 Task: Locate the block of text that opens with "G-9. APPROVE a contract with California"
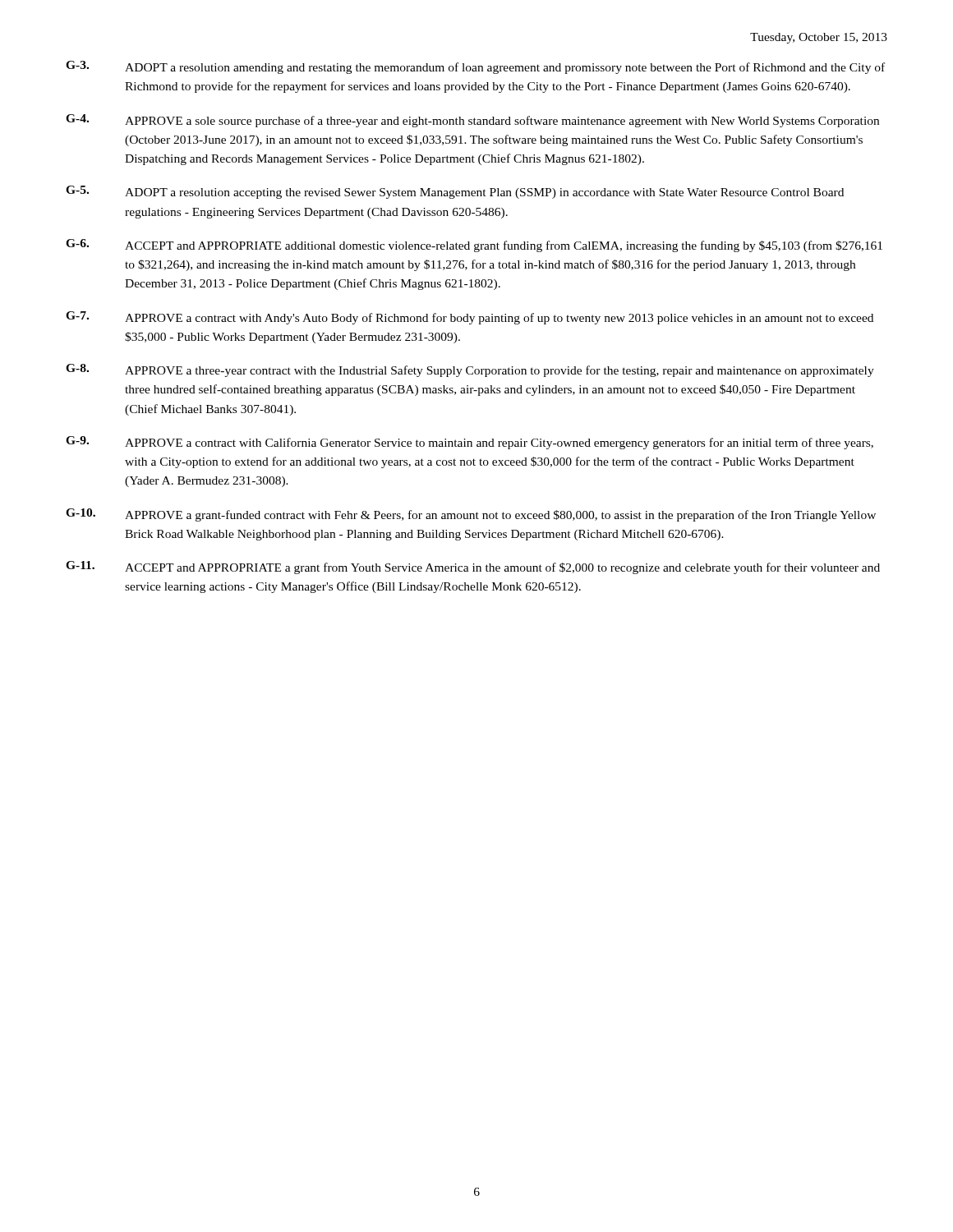point(476,461)
